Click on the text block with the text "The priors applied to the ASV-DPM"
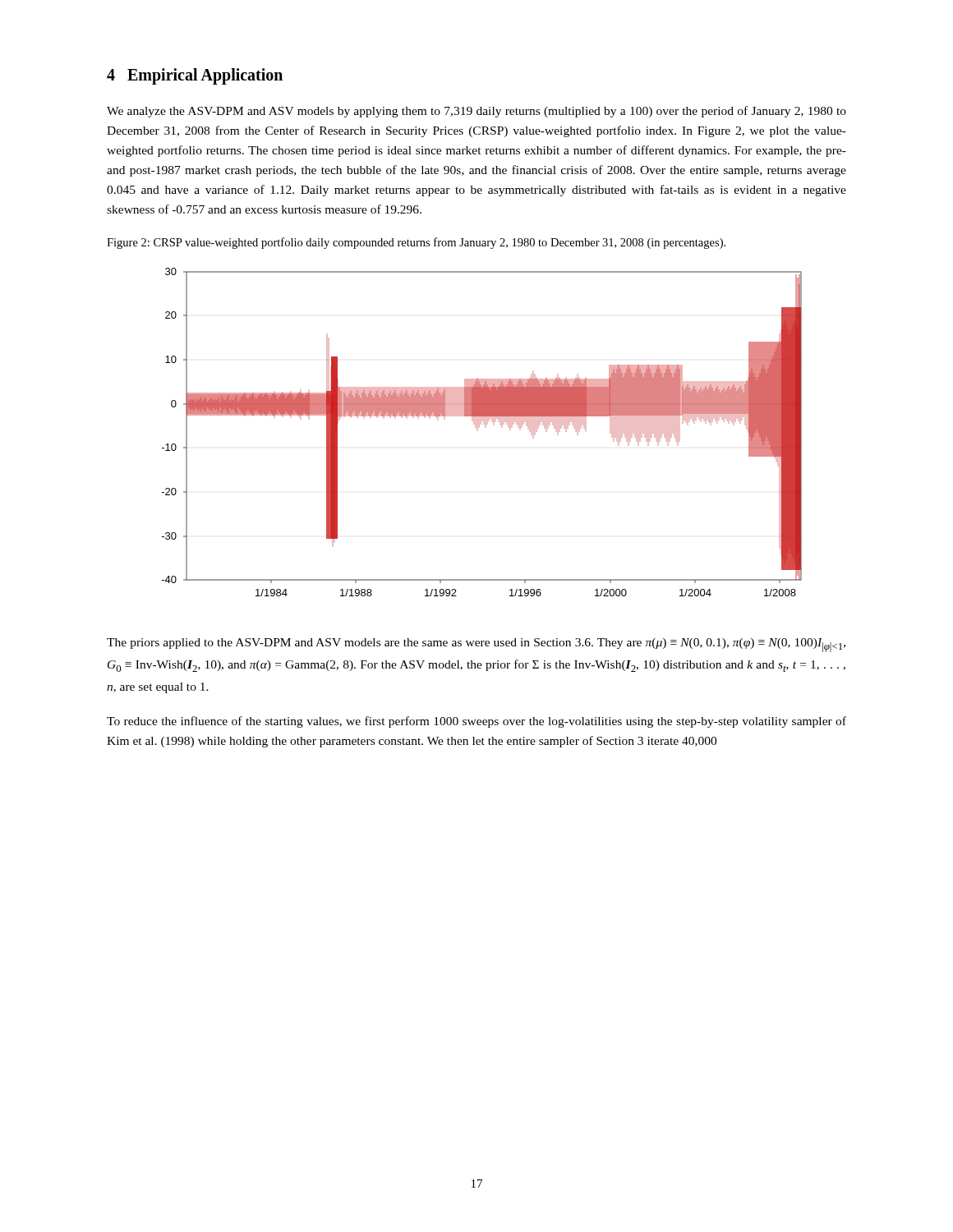The width and height of the screenshot is (953, 1232). click(x=476, y=664)
